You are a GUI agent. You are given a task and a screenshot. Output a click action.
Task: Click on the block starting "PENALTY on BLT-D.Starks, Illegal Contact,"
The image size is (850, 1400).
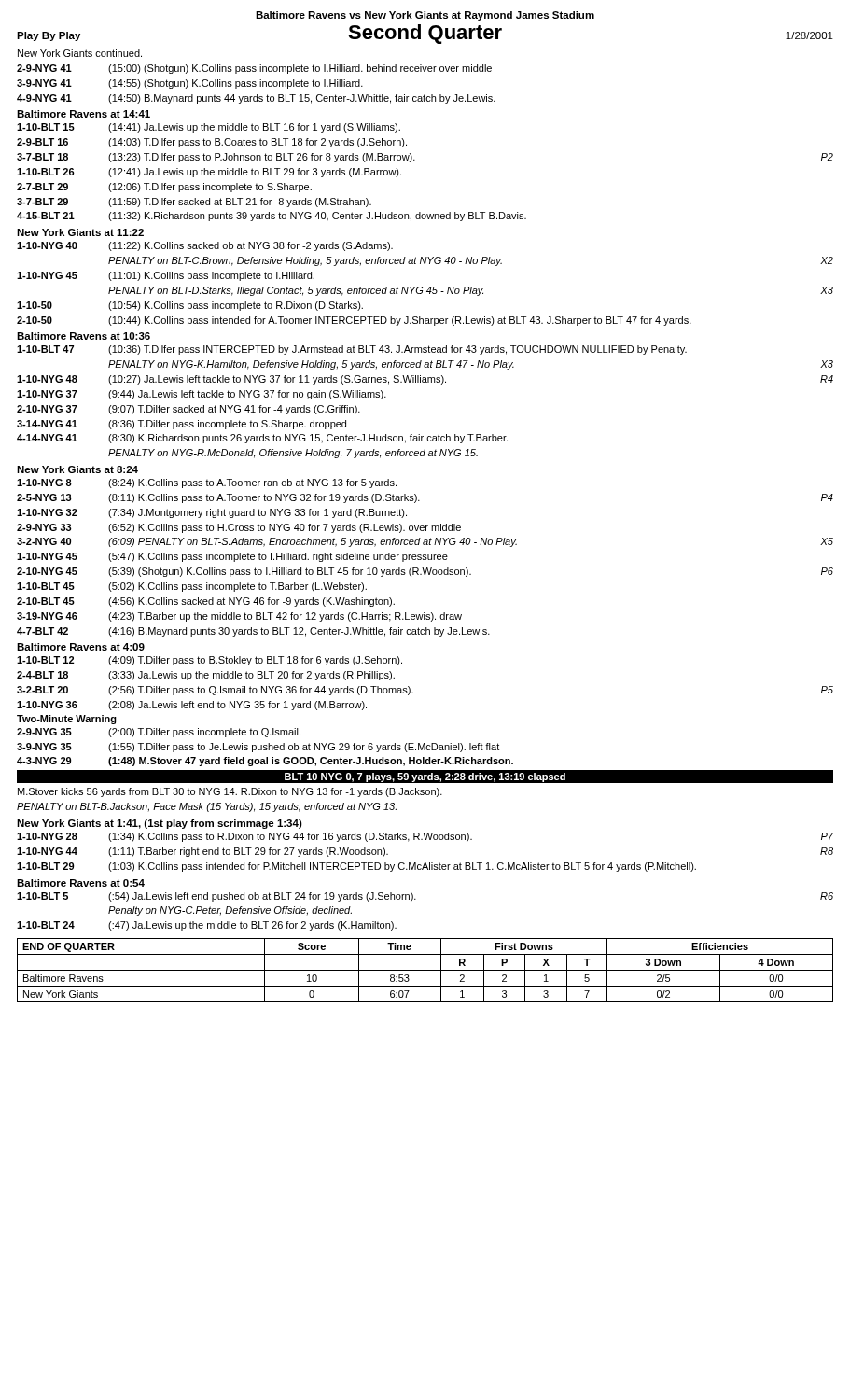click(425, 290)
